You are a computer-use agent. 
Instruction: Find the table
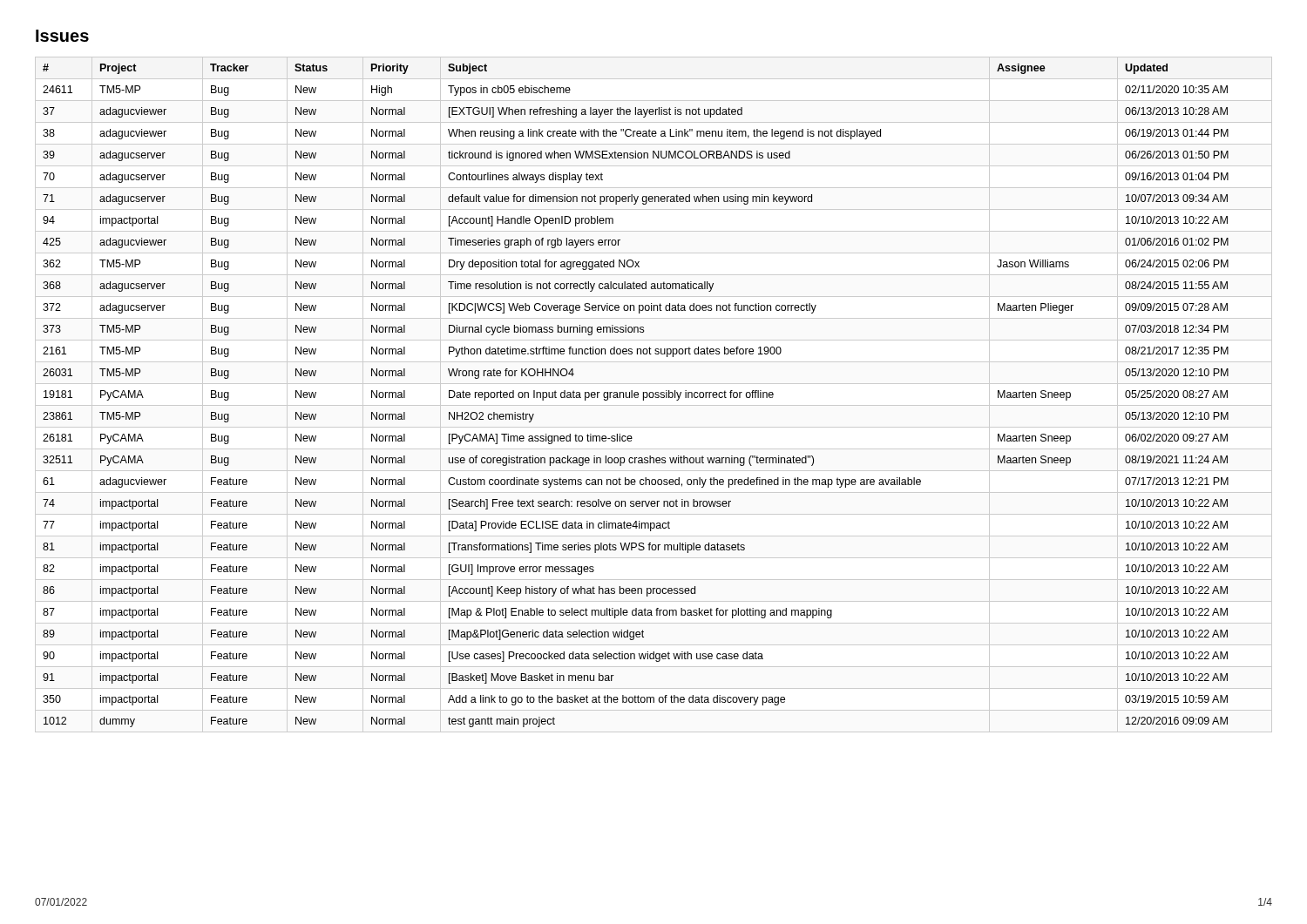[654, 395]
